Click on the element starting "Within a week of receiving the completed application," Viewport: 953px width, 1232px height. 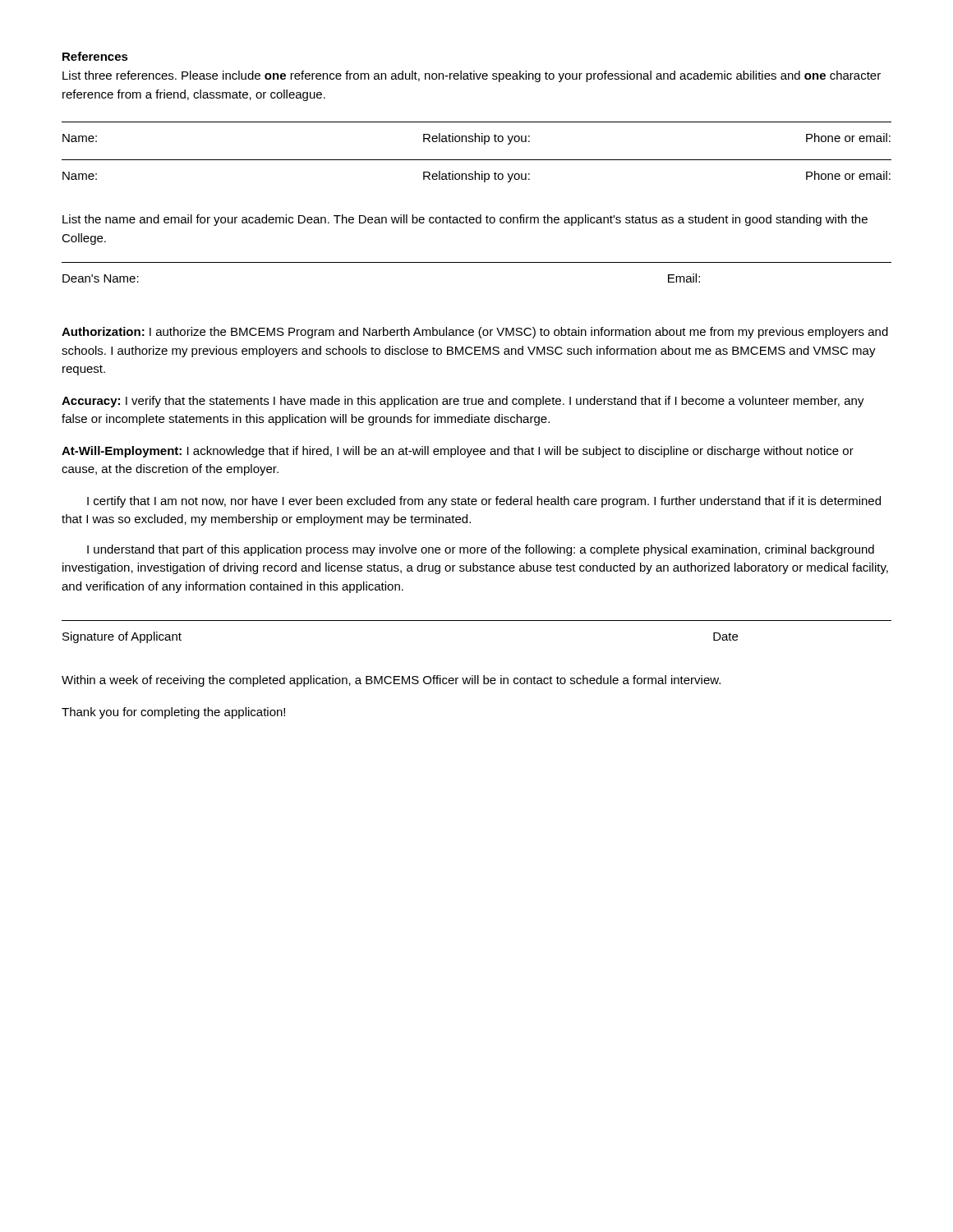tap(392, 680)
